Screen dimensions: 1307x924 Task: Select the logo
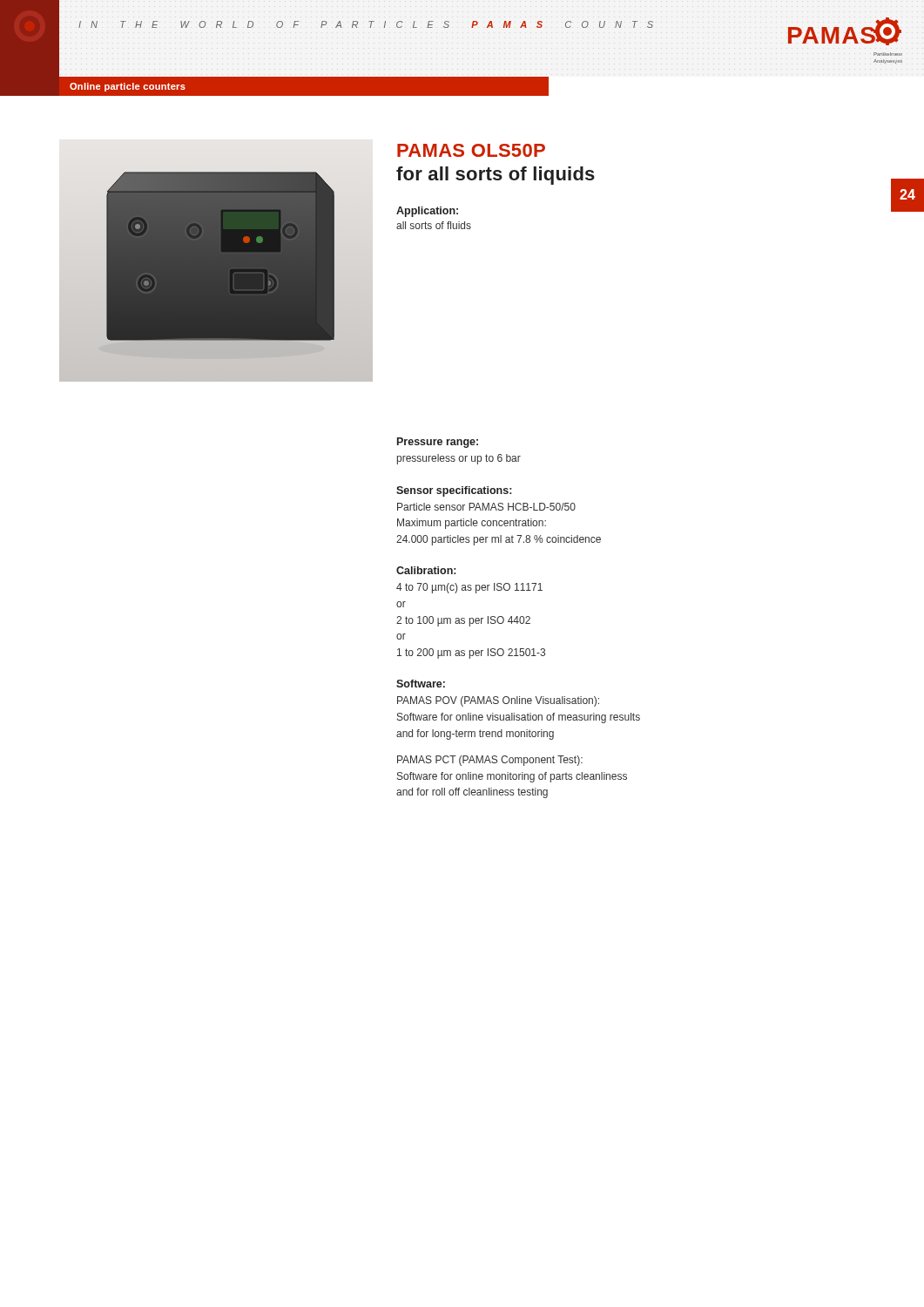coord(843,37)
